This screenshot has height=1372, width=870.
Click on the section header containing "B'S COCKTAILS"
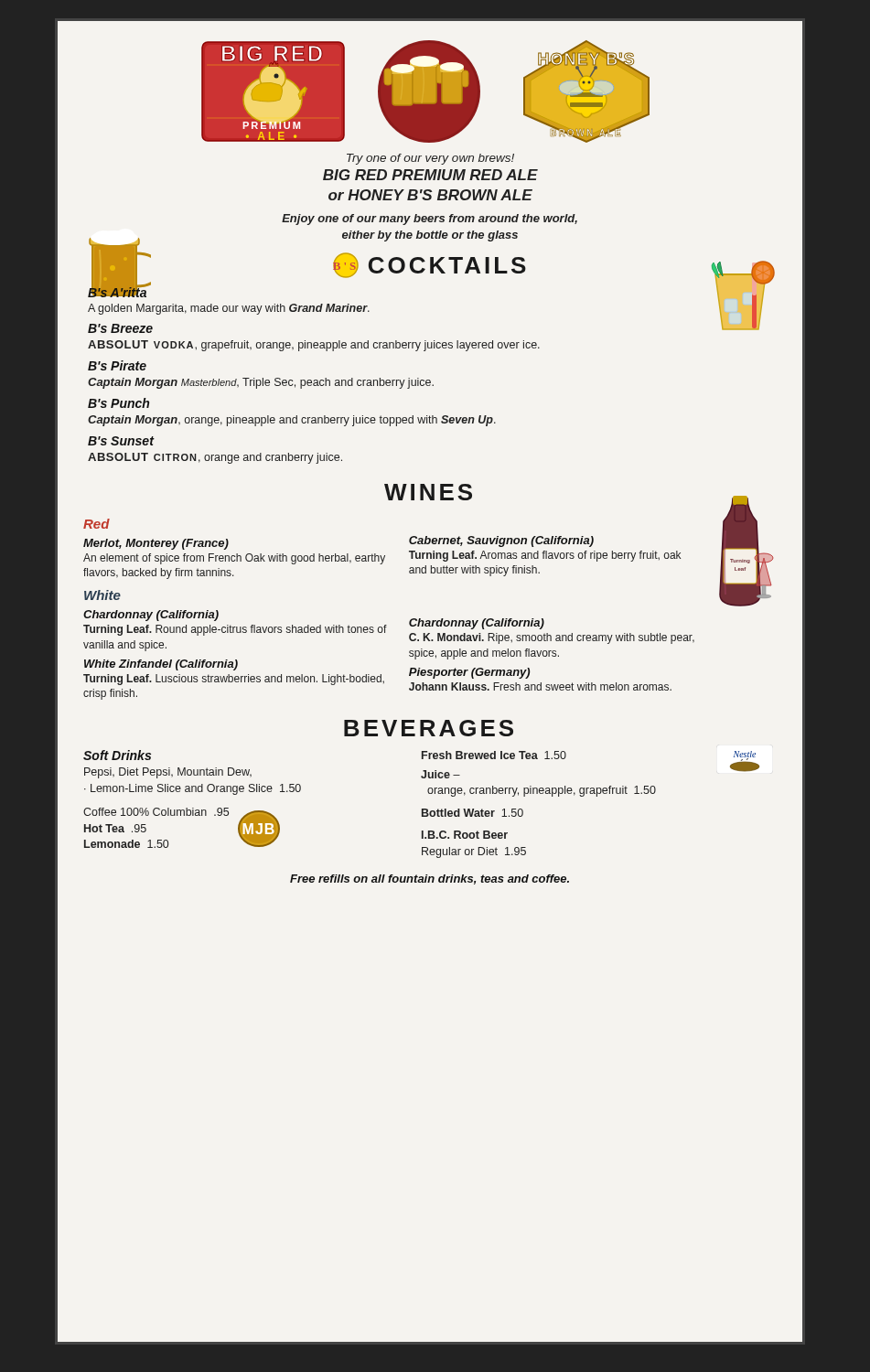tap(430, 265)
